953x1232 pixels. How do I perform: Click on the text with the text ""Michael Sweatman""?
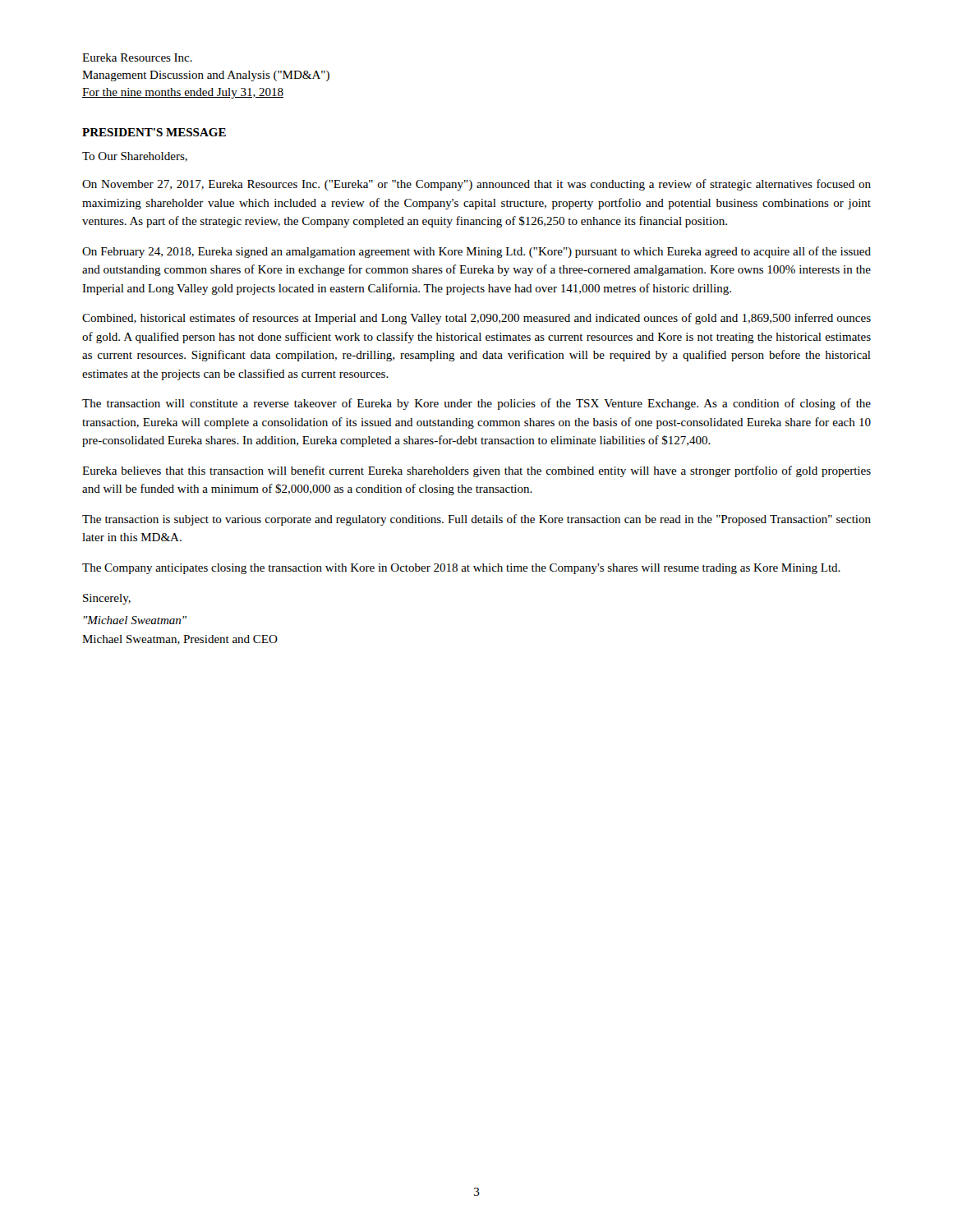(x=134, y=620)
